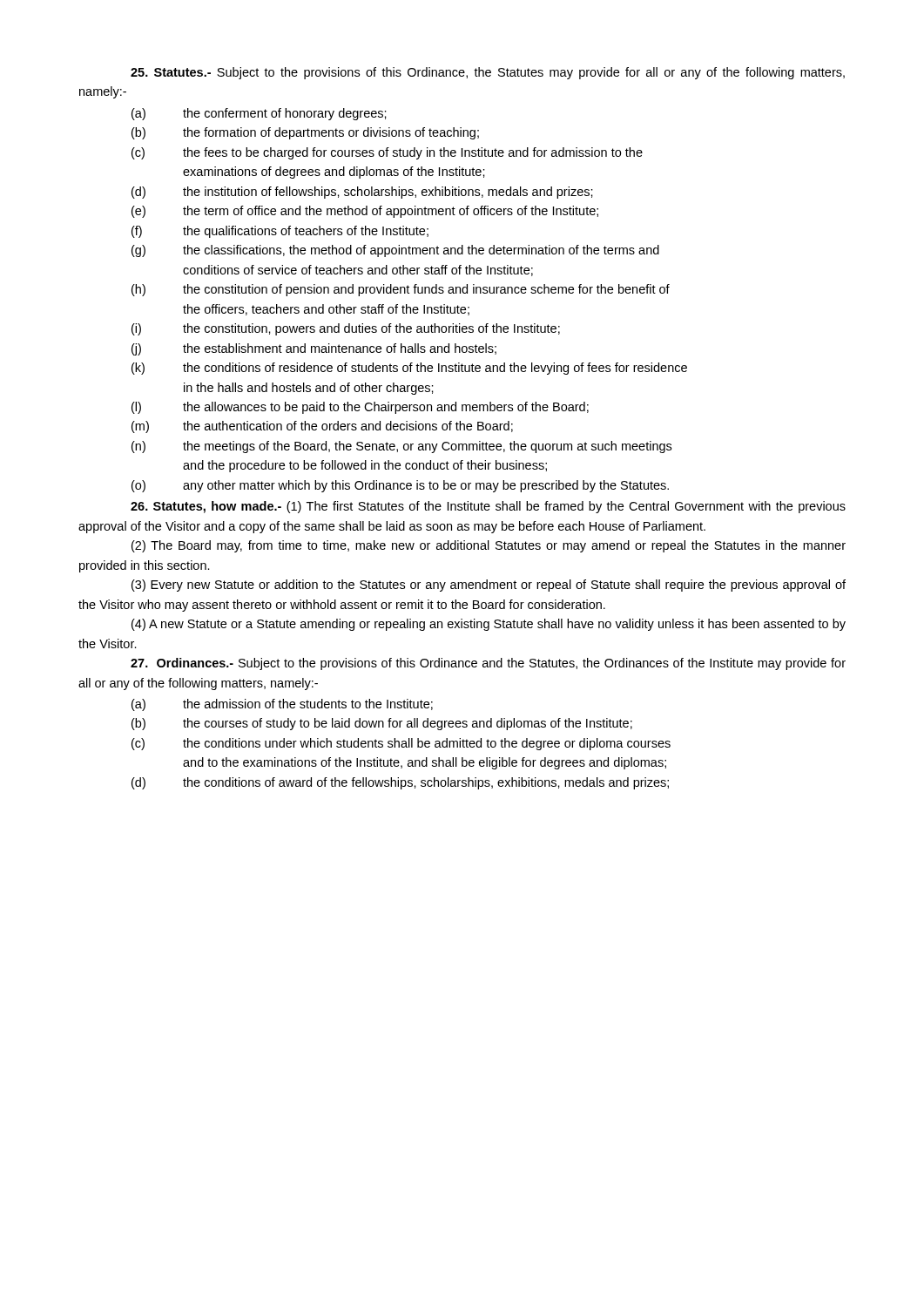Locate the block of text that opens with "(b) the courses of study"

point(462,724)
